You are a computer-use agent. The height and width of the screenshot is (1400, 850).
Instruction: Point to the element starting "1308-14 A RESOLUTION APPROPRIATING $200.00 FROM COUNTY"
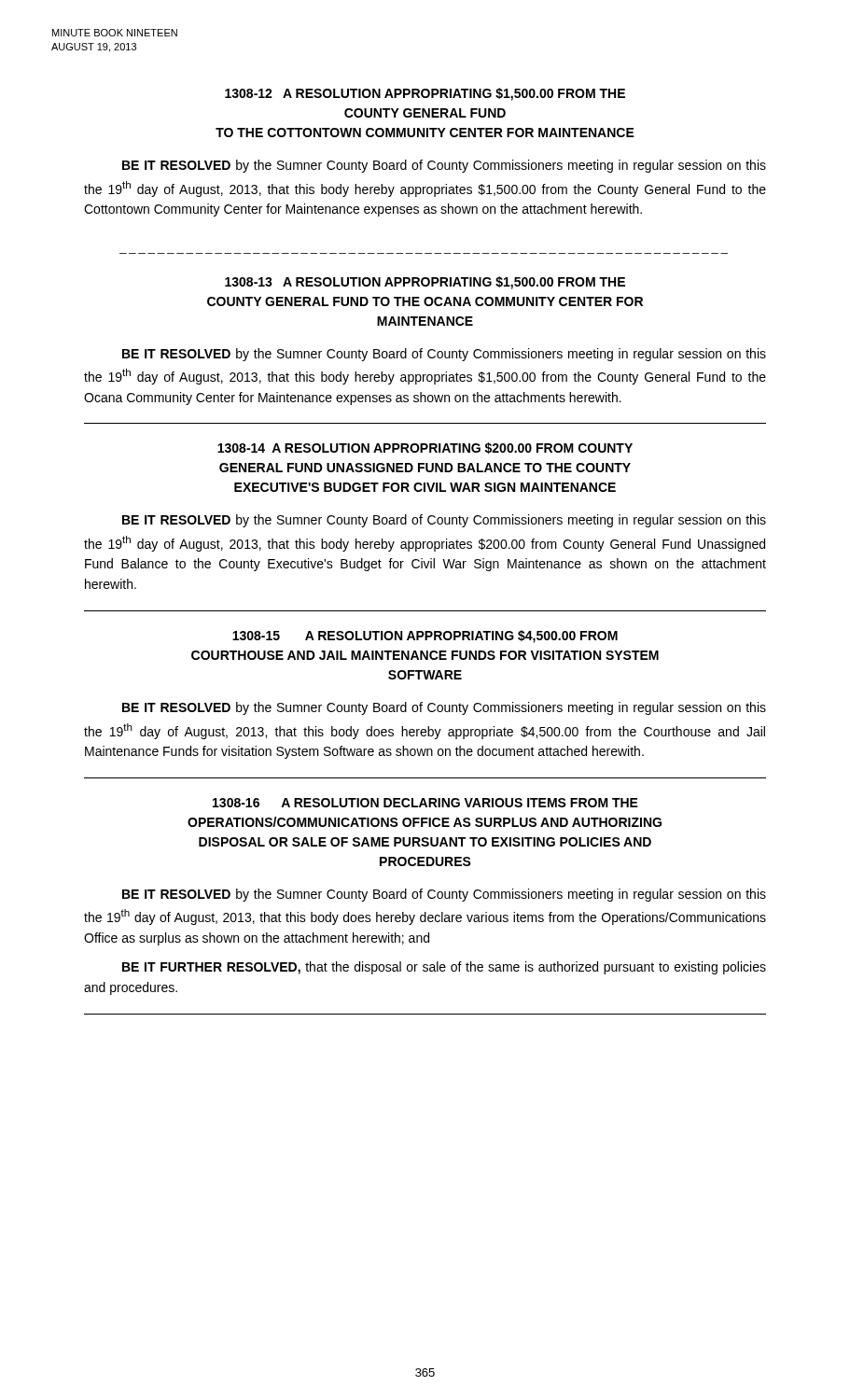[x=425, y=468]
